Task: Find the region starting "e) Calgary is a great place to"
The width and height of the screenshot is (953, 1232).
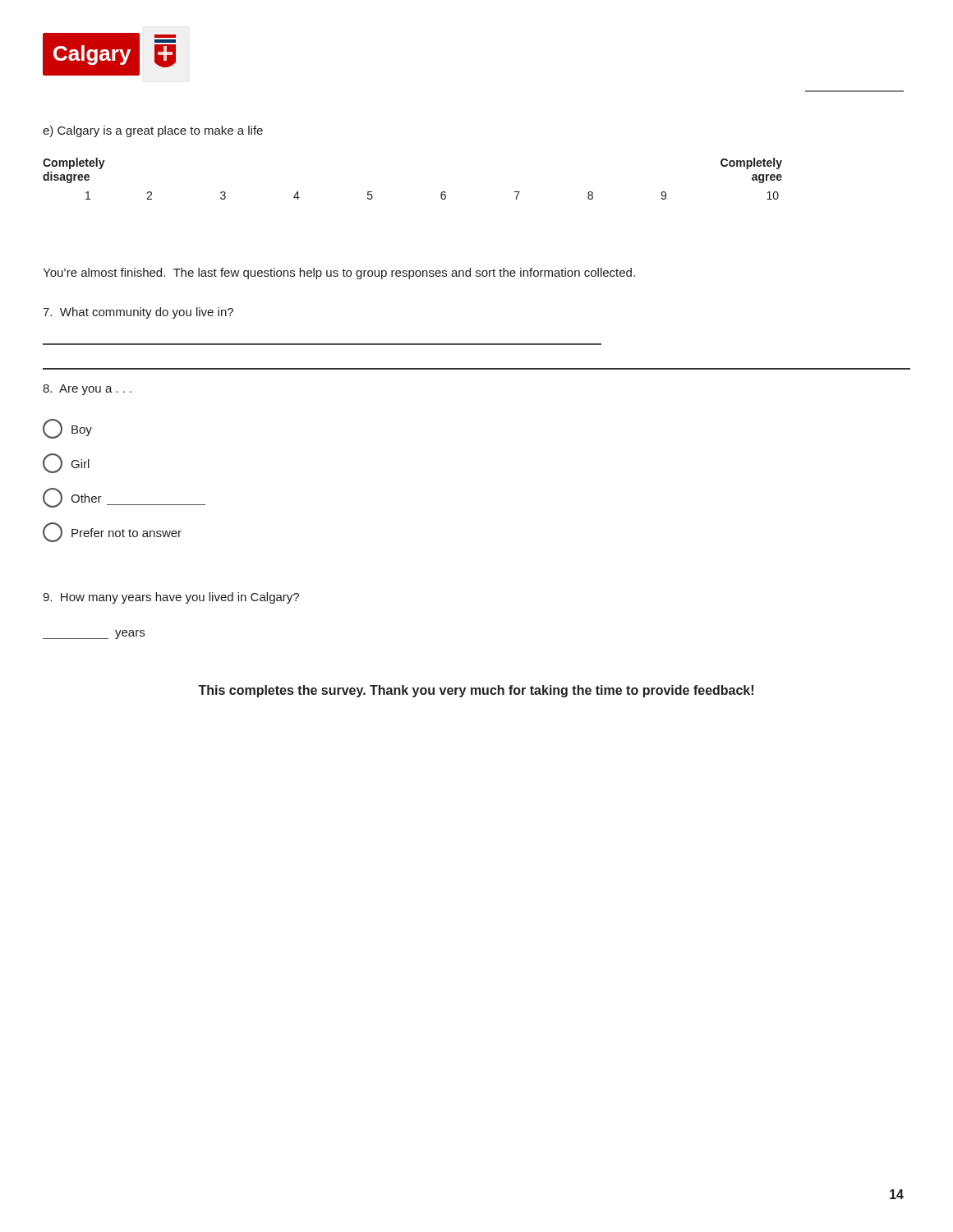Action: coord(153,130)
